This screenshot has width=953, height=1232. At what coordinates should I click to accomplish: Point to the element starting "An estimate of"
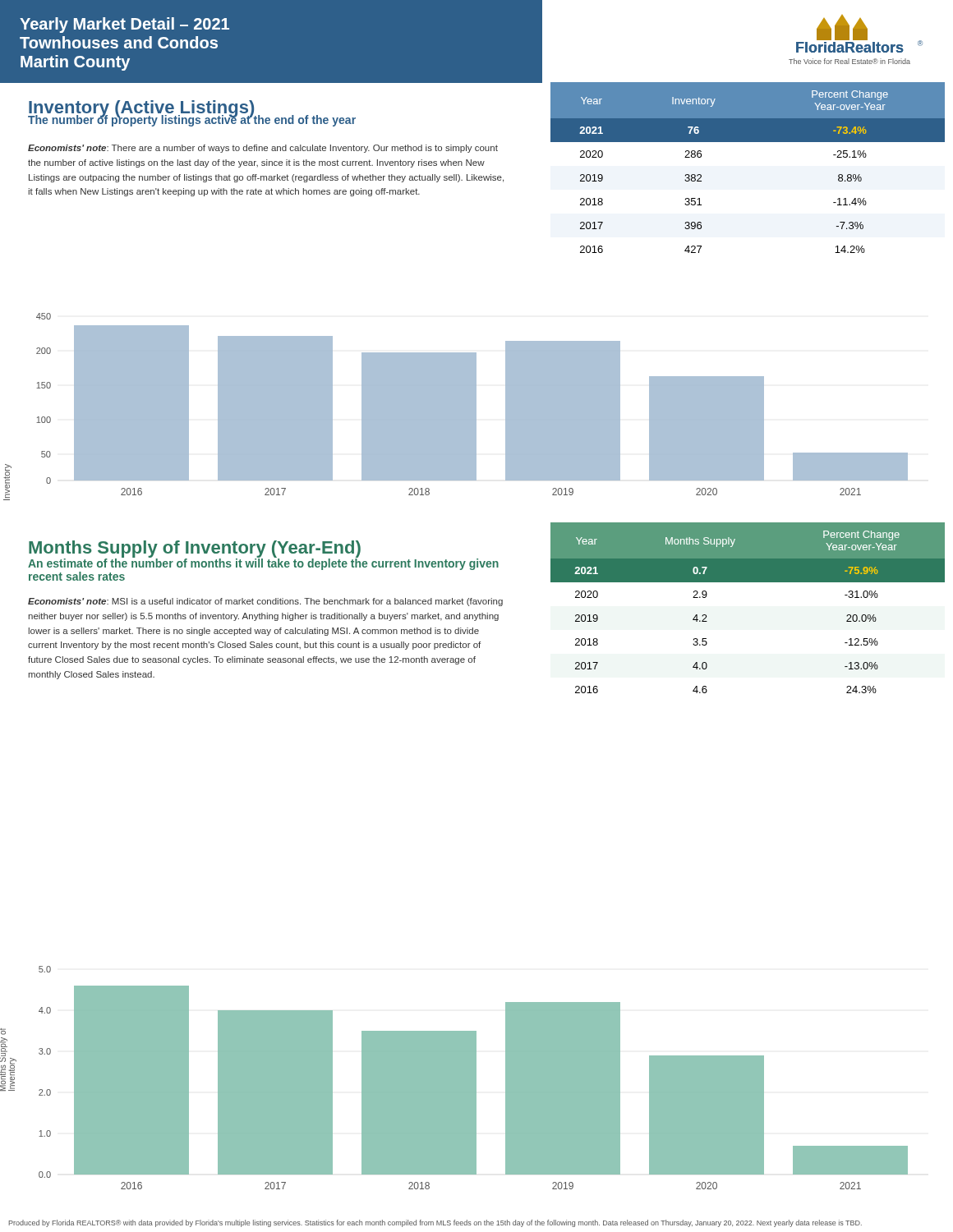[267, 570]
